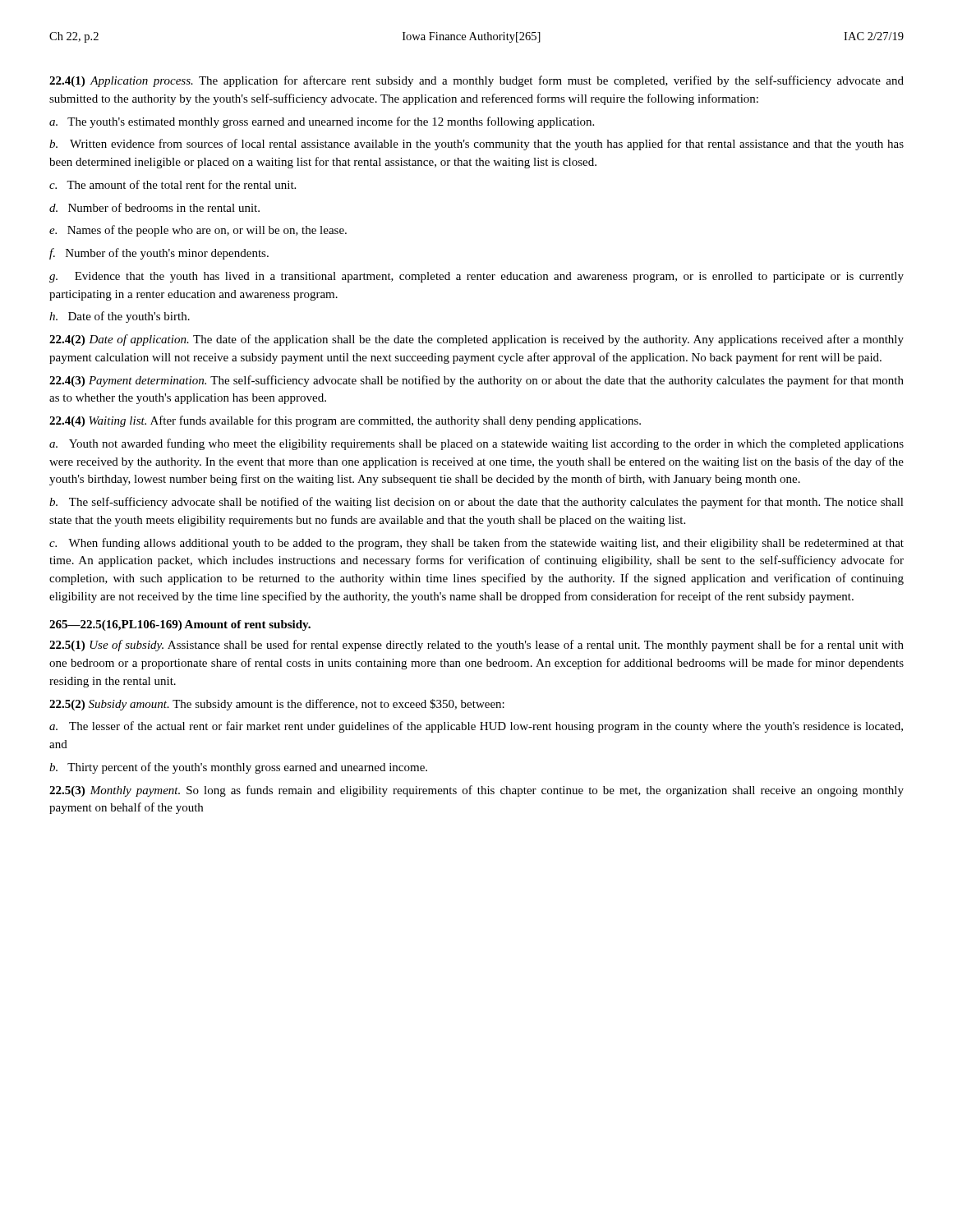This screenshot has width=953, height=1232.
Task: Click the passage that begins "5(1) Use of"
Action: coord(476,663)
